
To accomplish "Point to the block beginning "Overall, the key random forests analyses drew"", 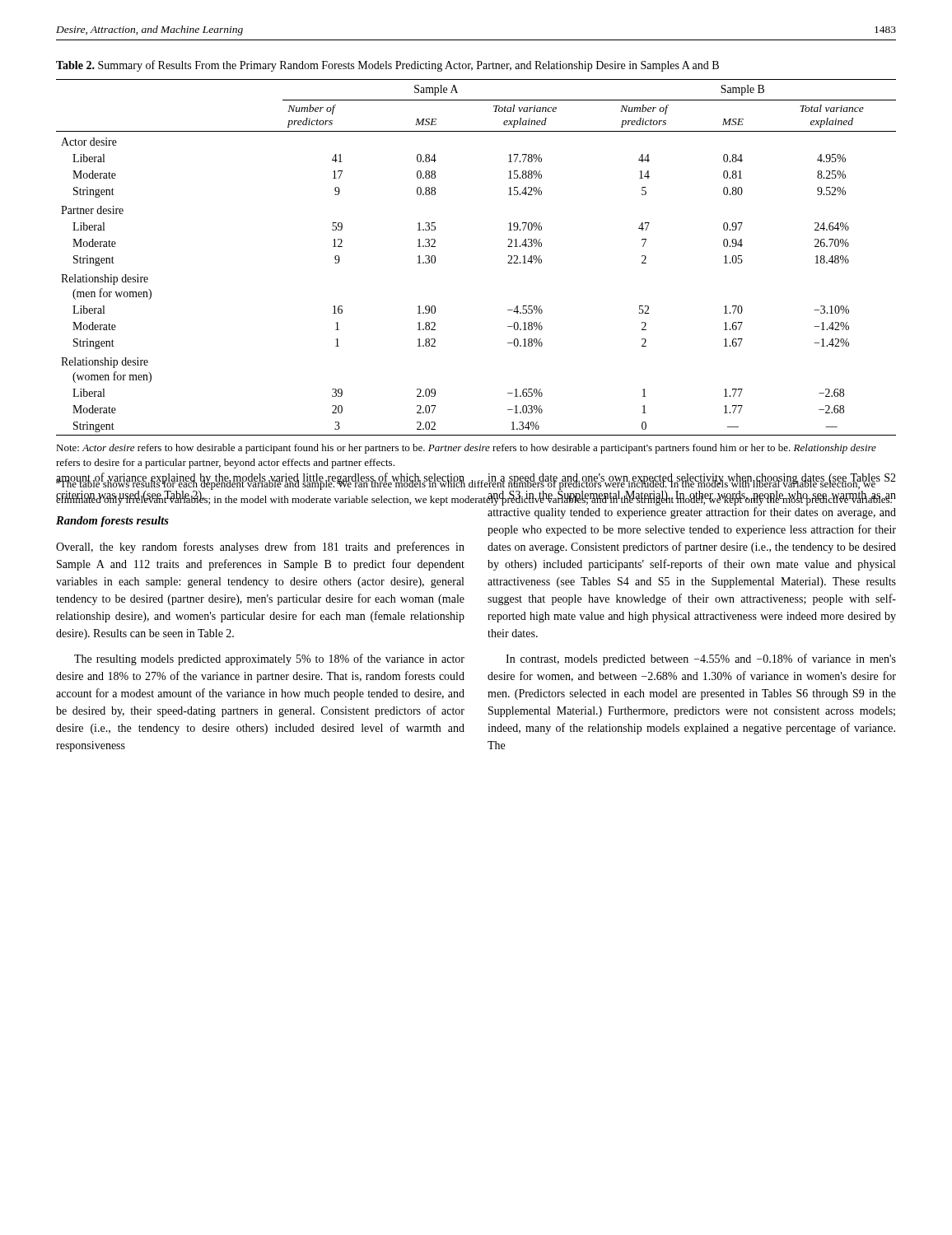I will click(x=260, y=590).
